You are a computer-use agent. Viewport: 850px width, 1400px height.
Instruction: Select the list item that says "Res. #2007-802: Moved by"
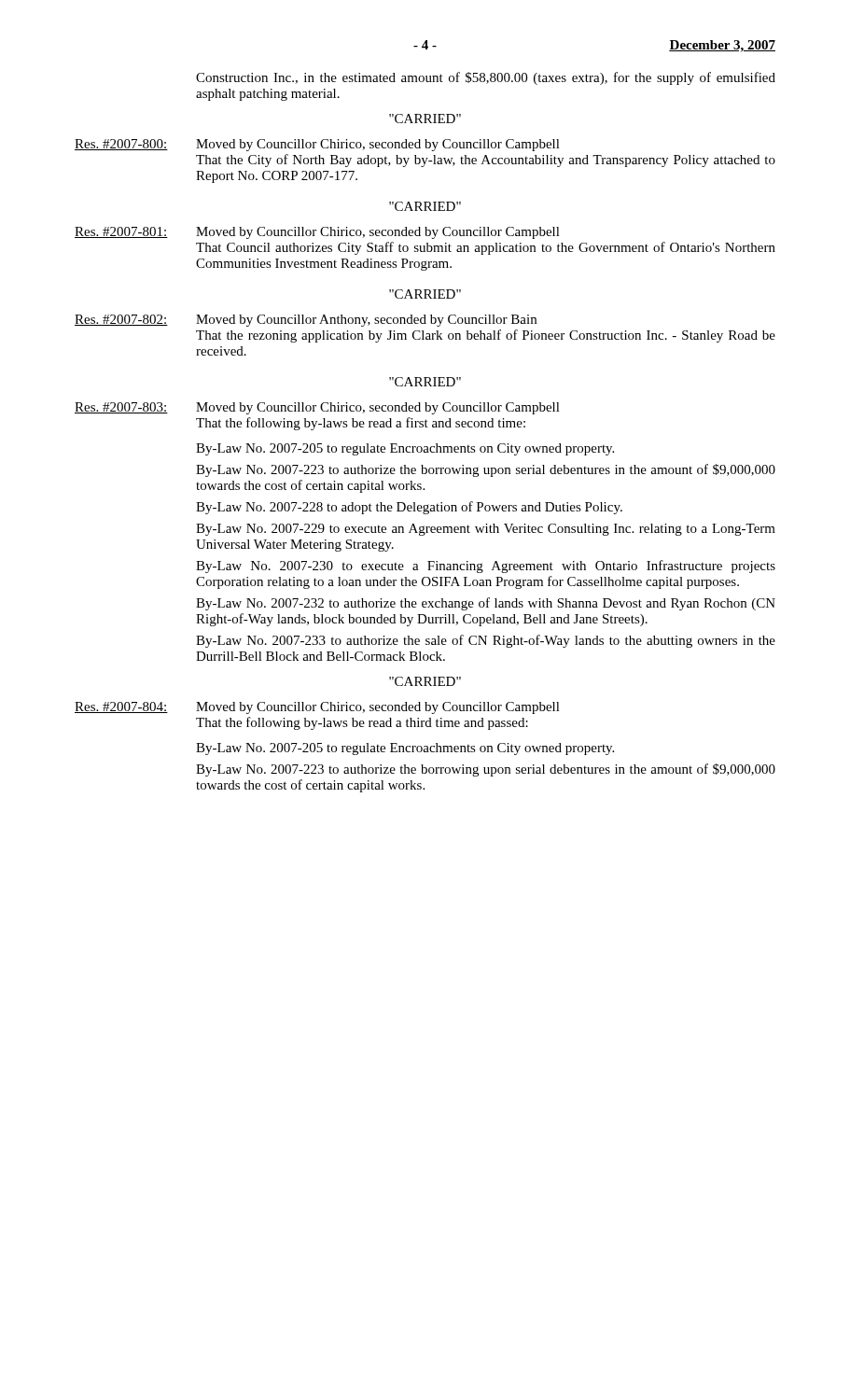(x=425, y=338)
